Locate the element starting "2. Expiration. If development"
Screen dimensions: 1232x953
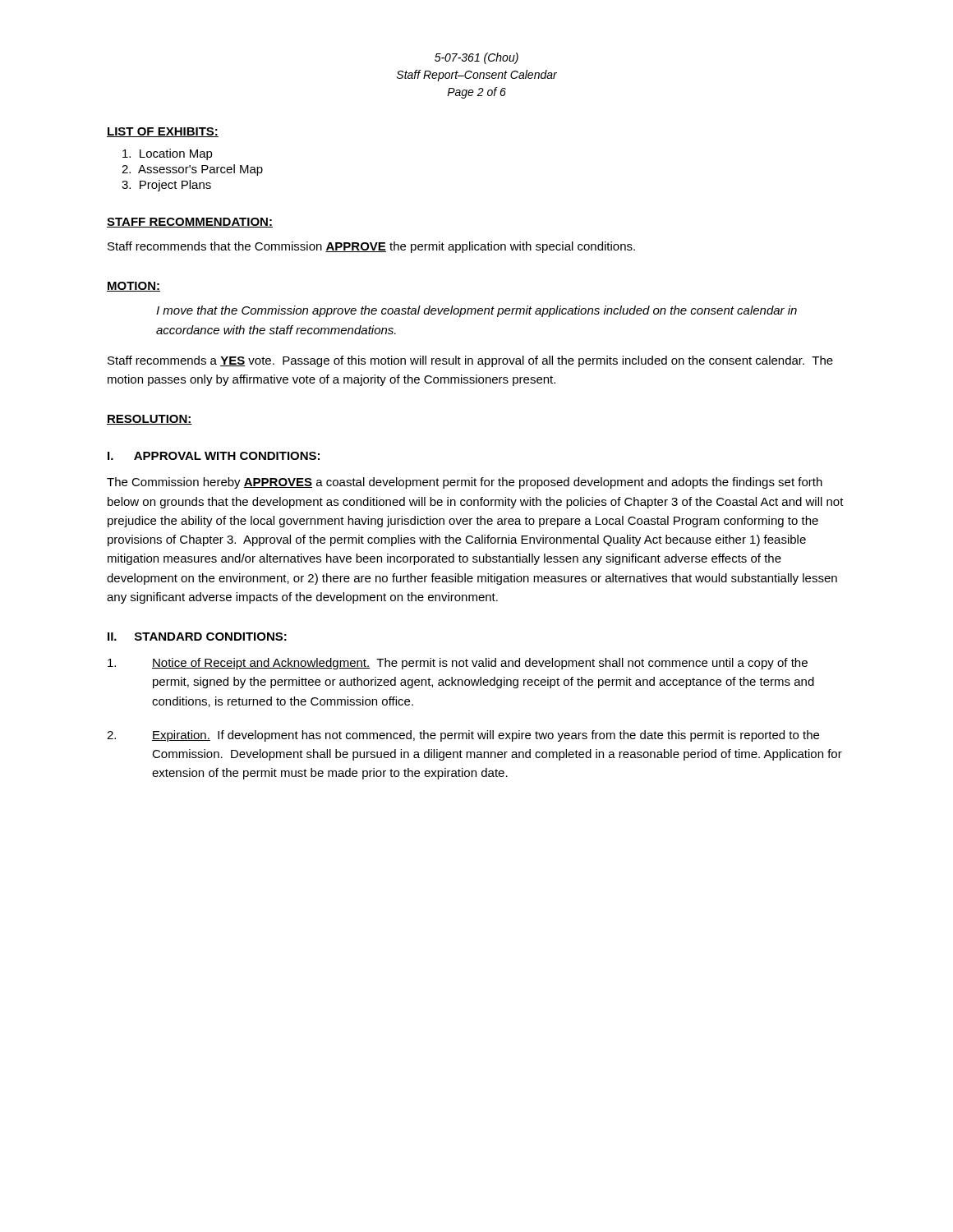coord(476,754)
